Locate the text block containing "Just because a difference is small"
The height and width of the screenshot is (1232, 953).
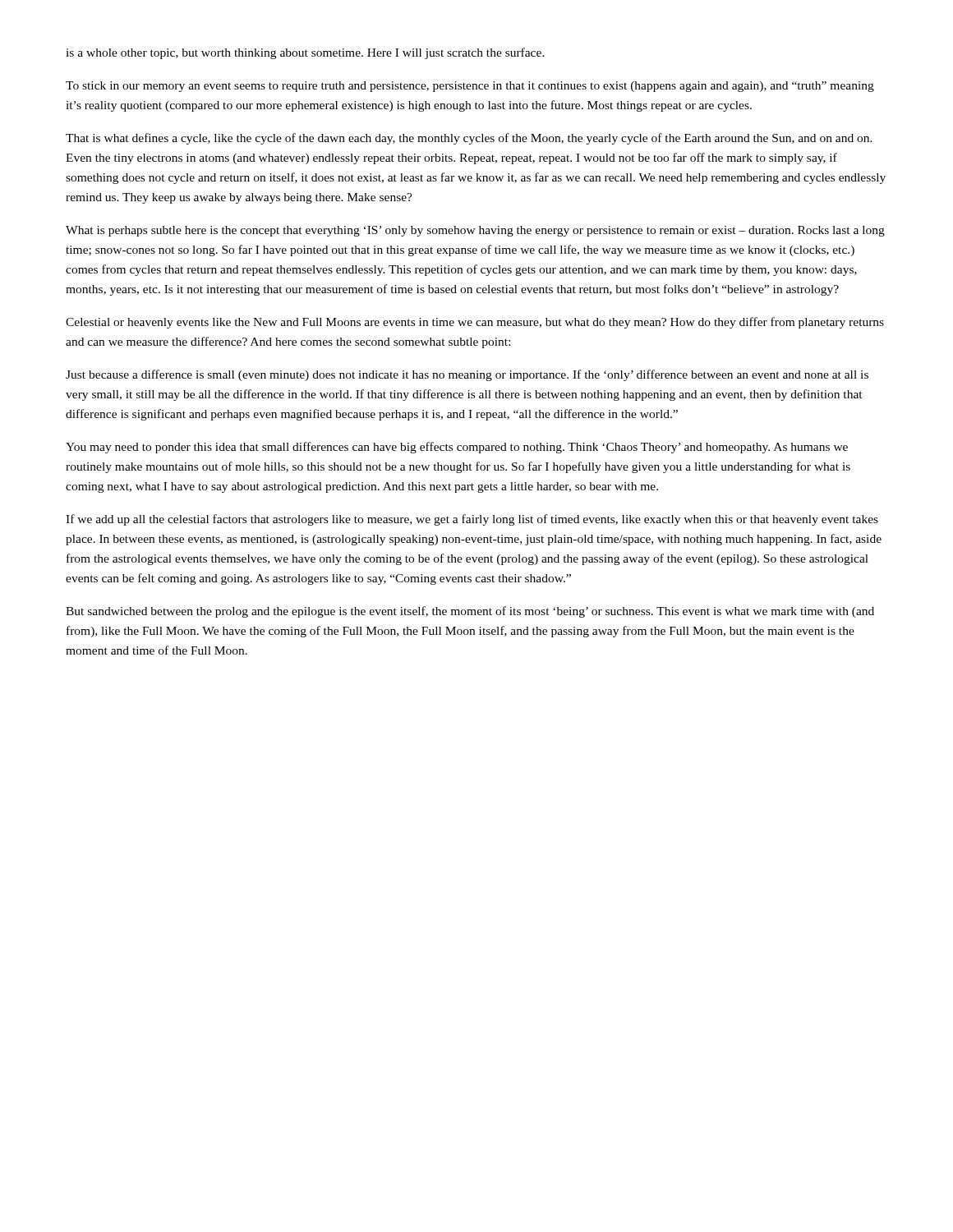pyautogui.click(x=467, y=394)
